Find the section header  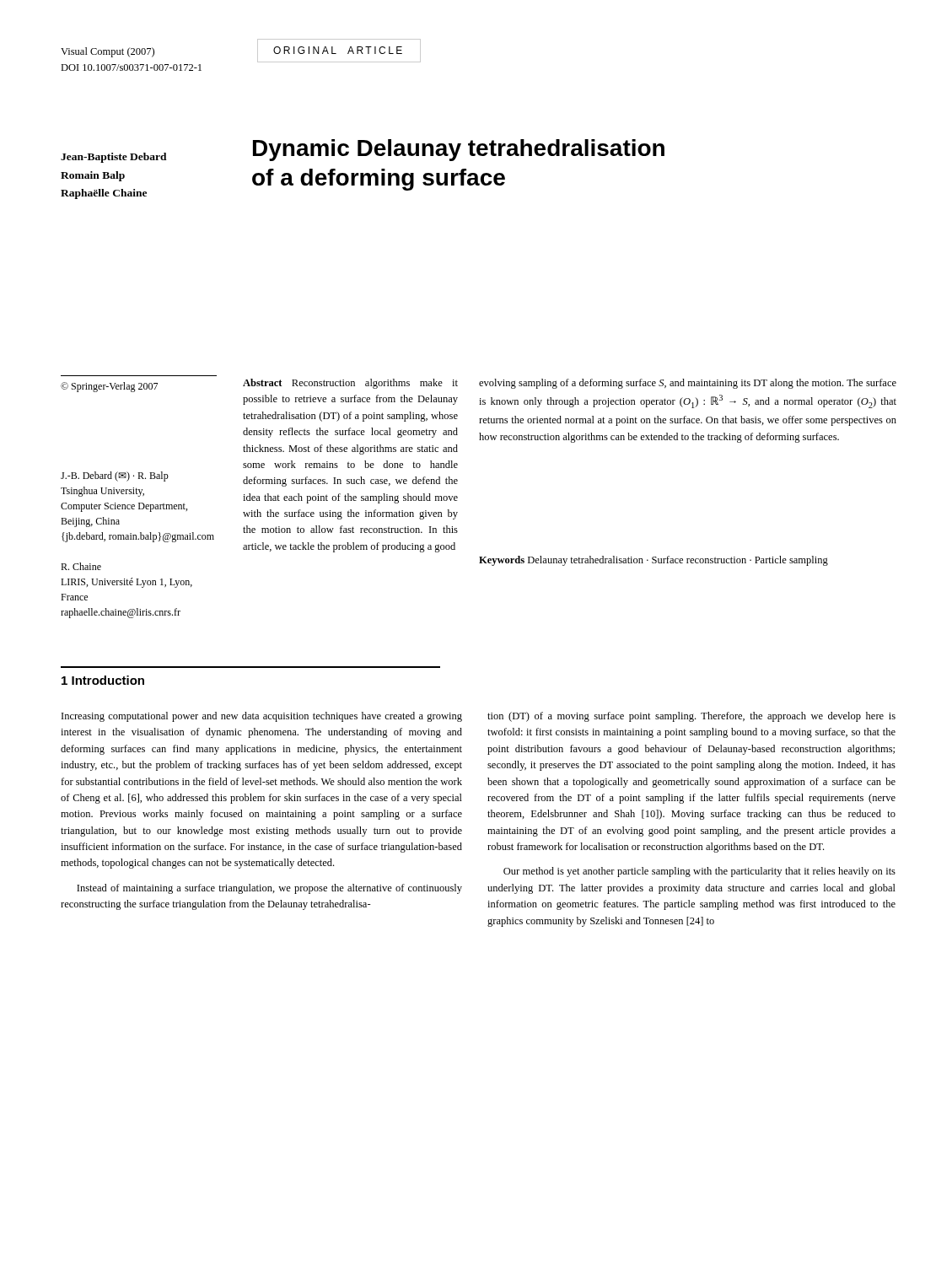103,680
